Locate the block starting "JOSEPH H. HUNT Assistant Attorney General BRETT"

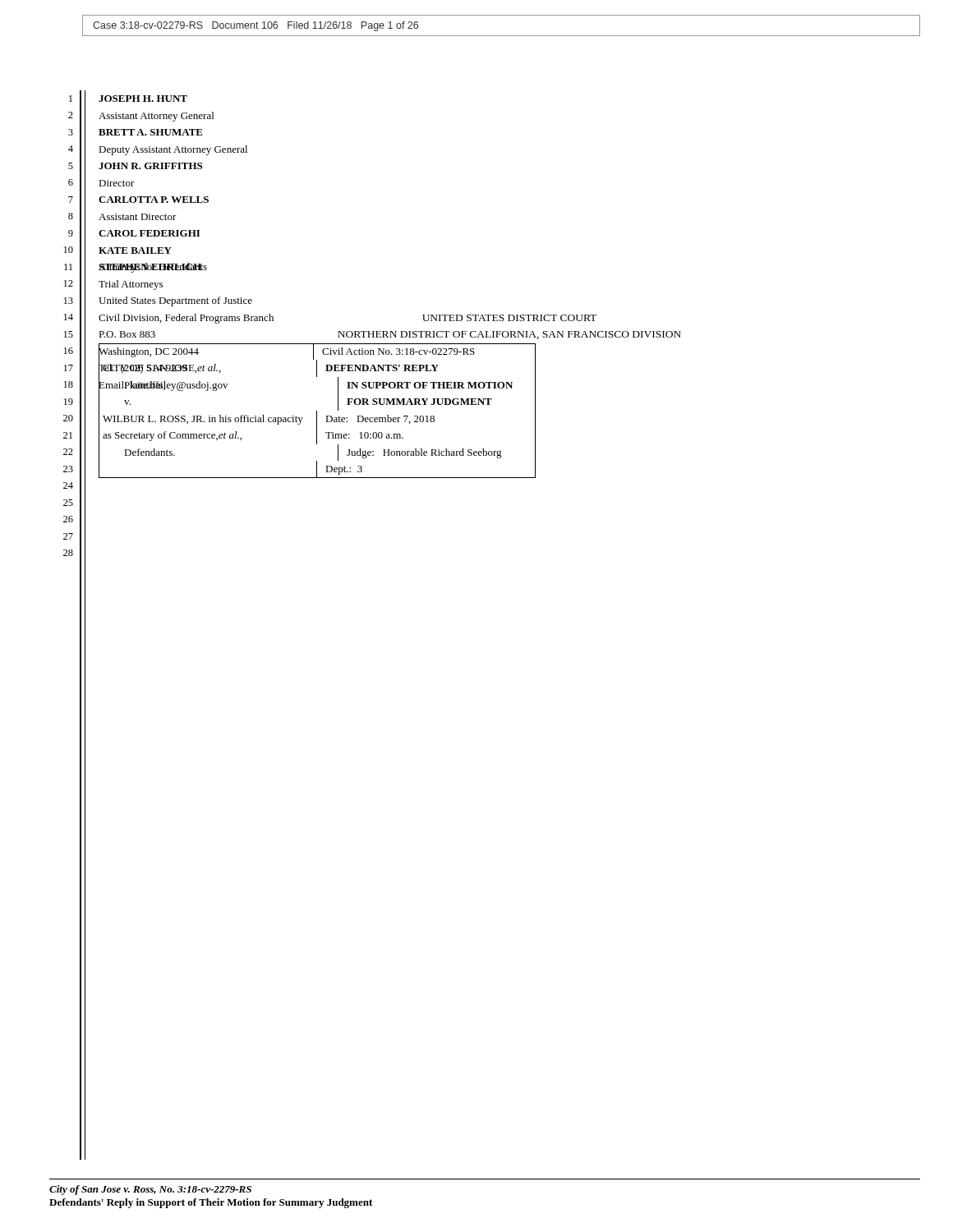[x=143, y=99]
